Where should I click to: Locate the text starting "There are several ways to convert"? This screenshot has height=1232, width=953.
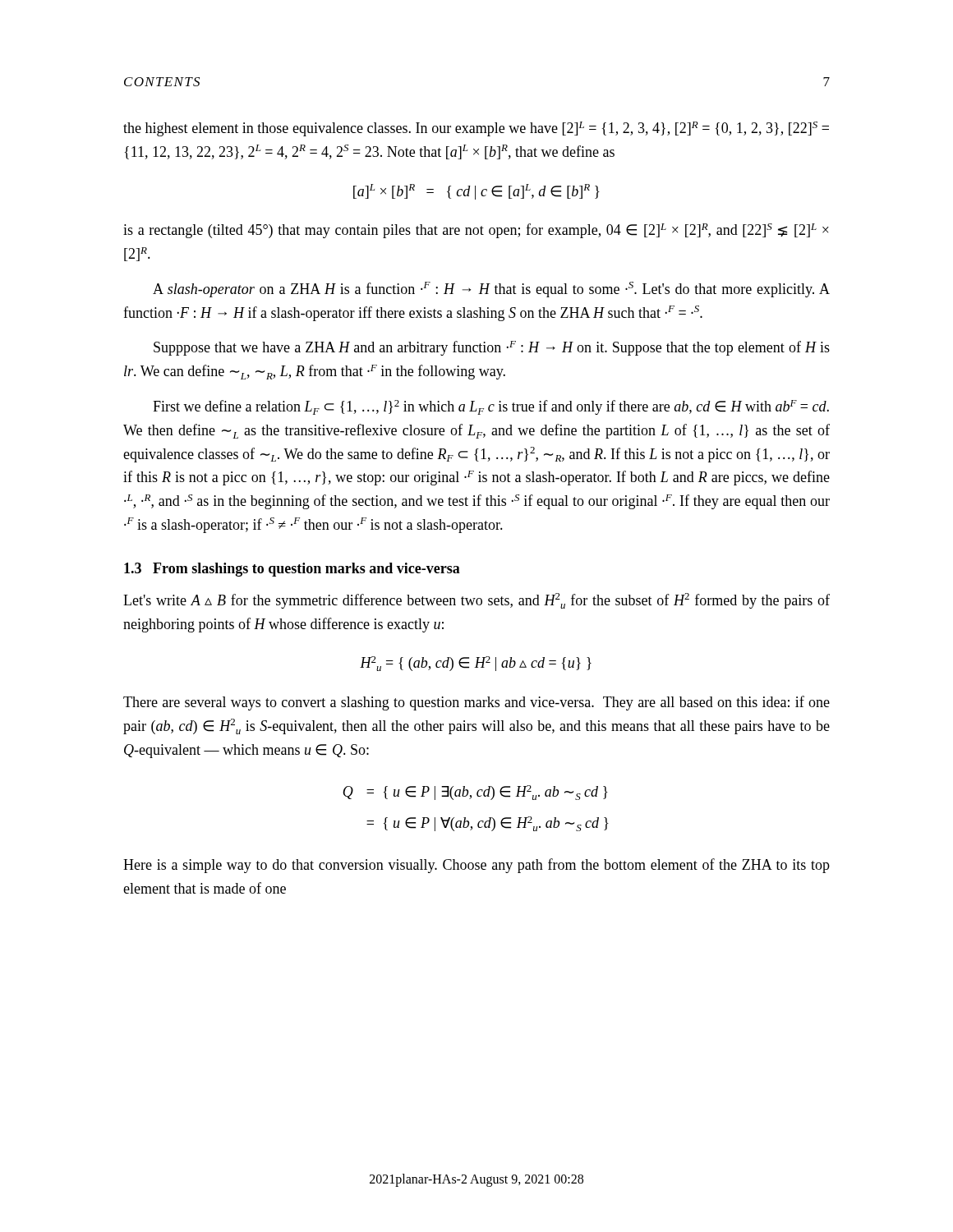[x=476, y=726]
